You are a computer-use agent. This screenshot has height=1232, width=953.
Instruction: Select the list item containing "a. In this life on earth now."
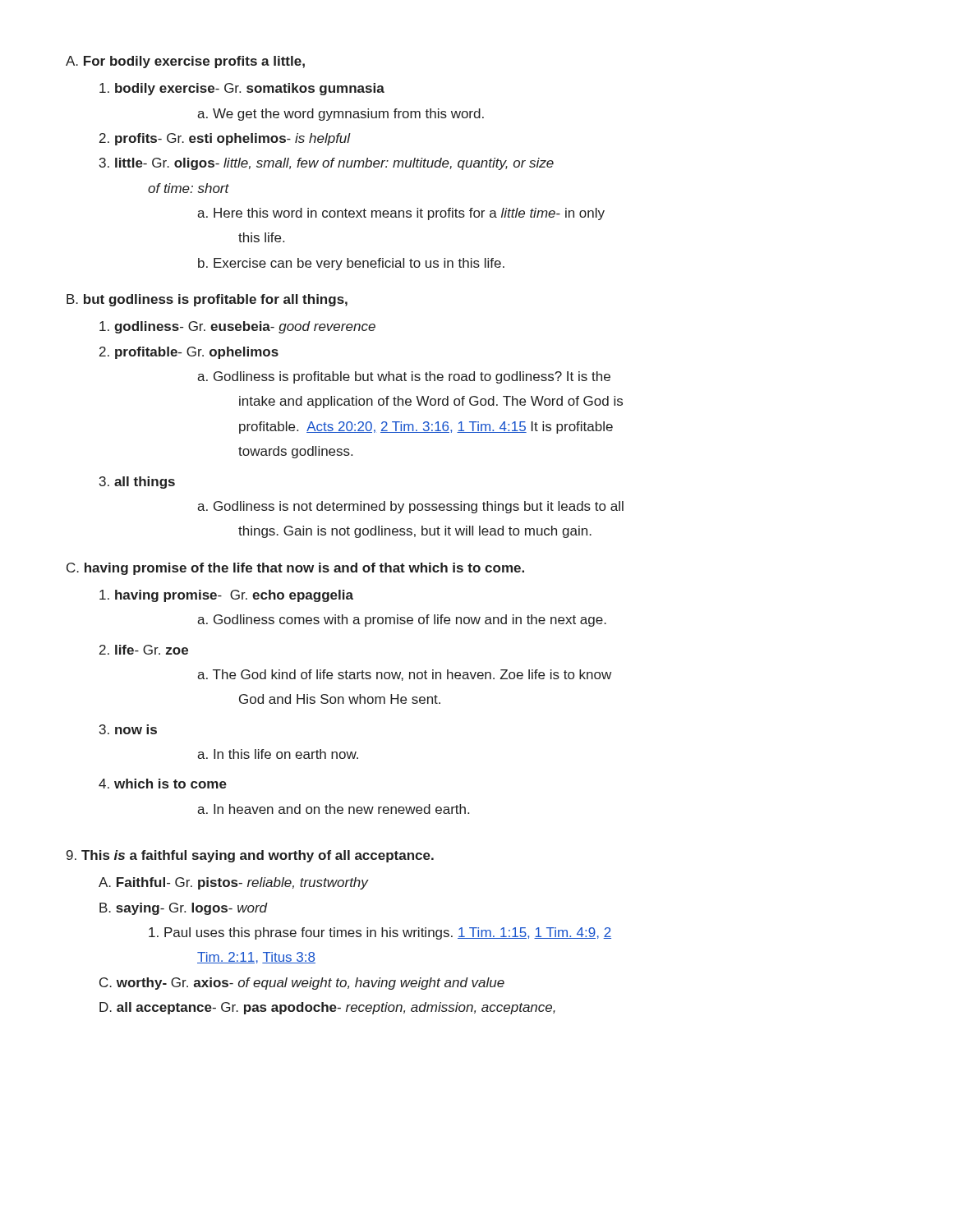coord(278,754)
